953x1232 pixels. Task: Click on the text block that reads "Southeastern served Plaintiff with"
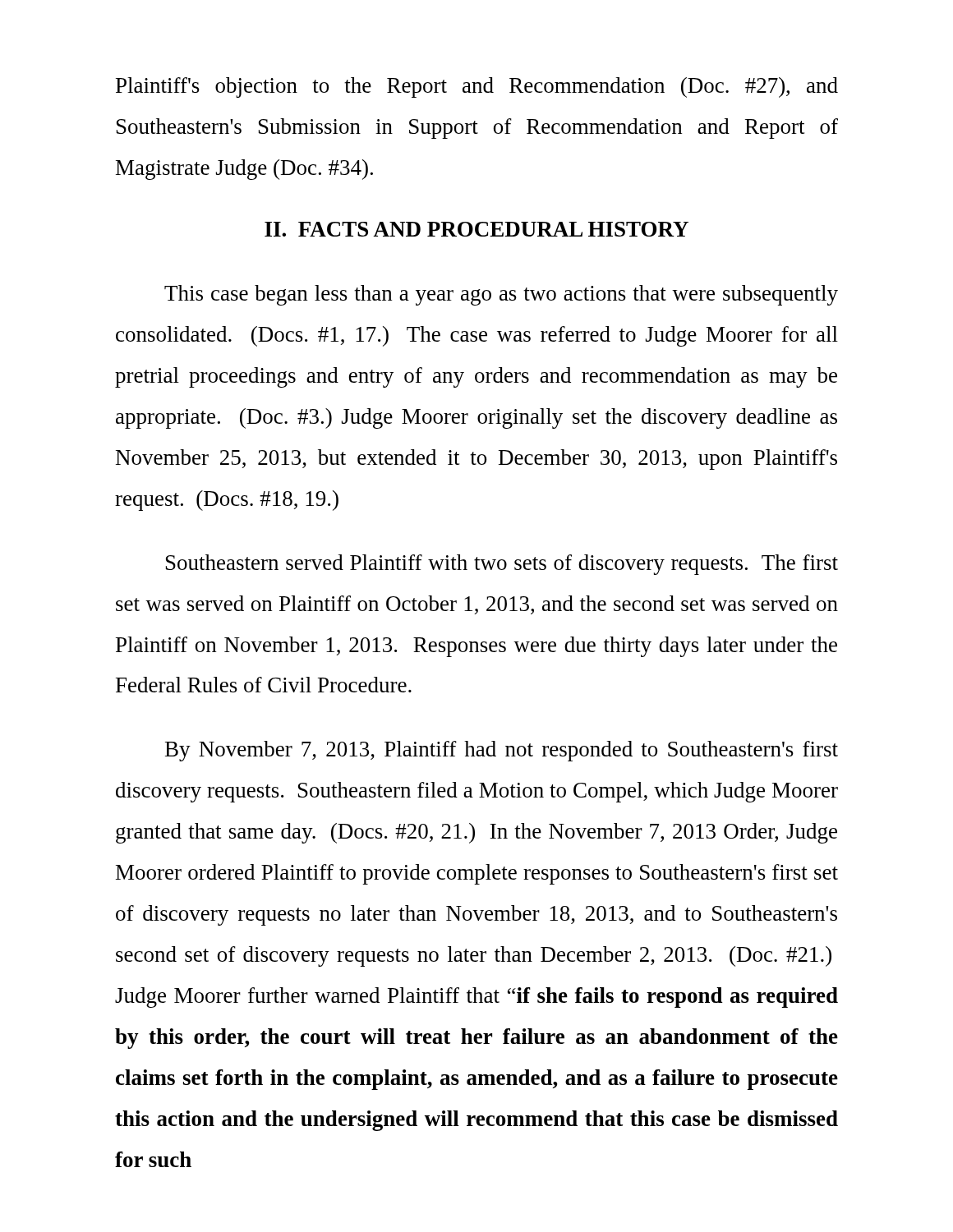[x=476, y=624]
